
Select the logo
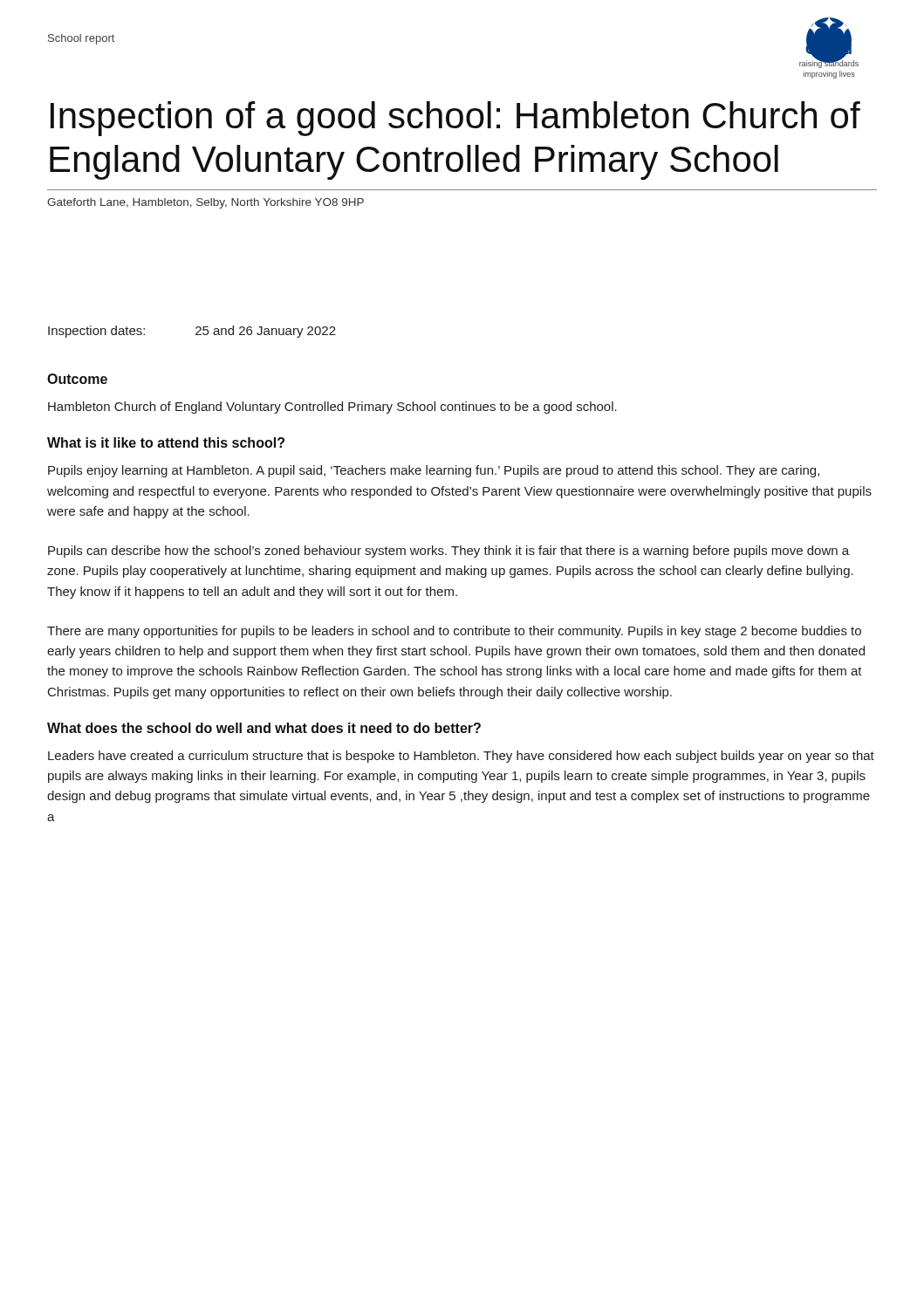coord(829,47)
